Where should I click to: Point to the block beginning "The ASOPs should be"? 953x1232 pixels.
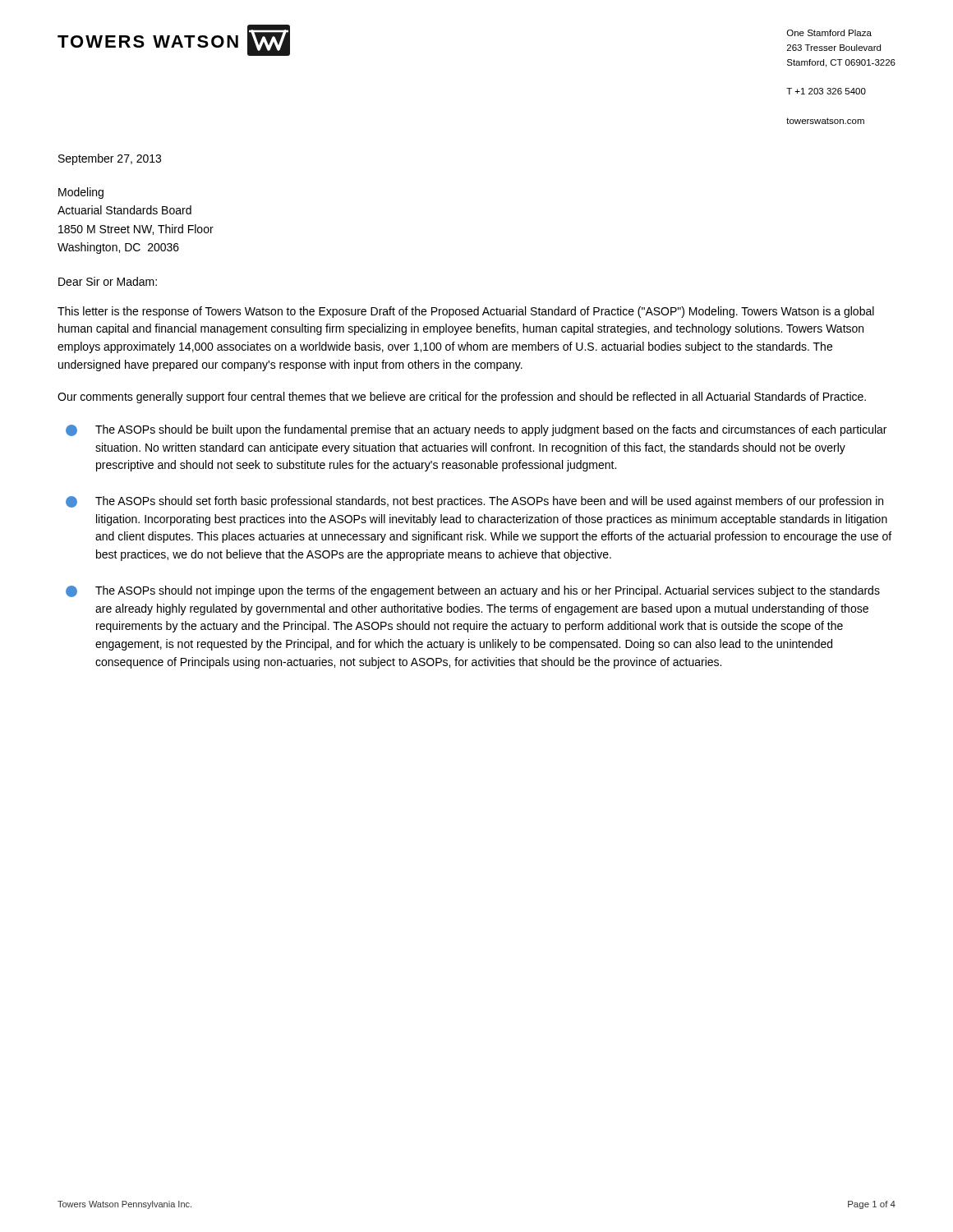point(481,448)
